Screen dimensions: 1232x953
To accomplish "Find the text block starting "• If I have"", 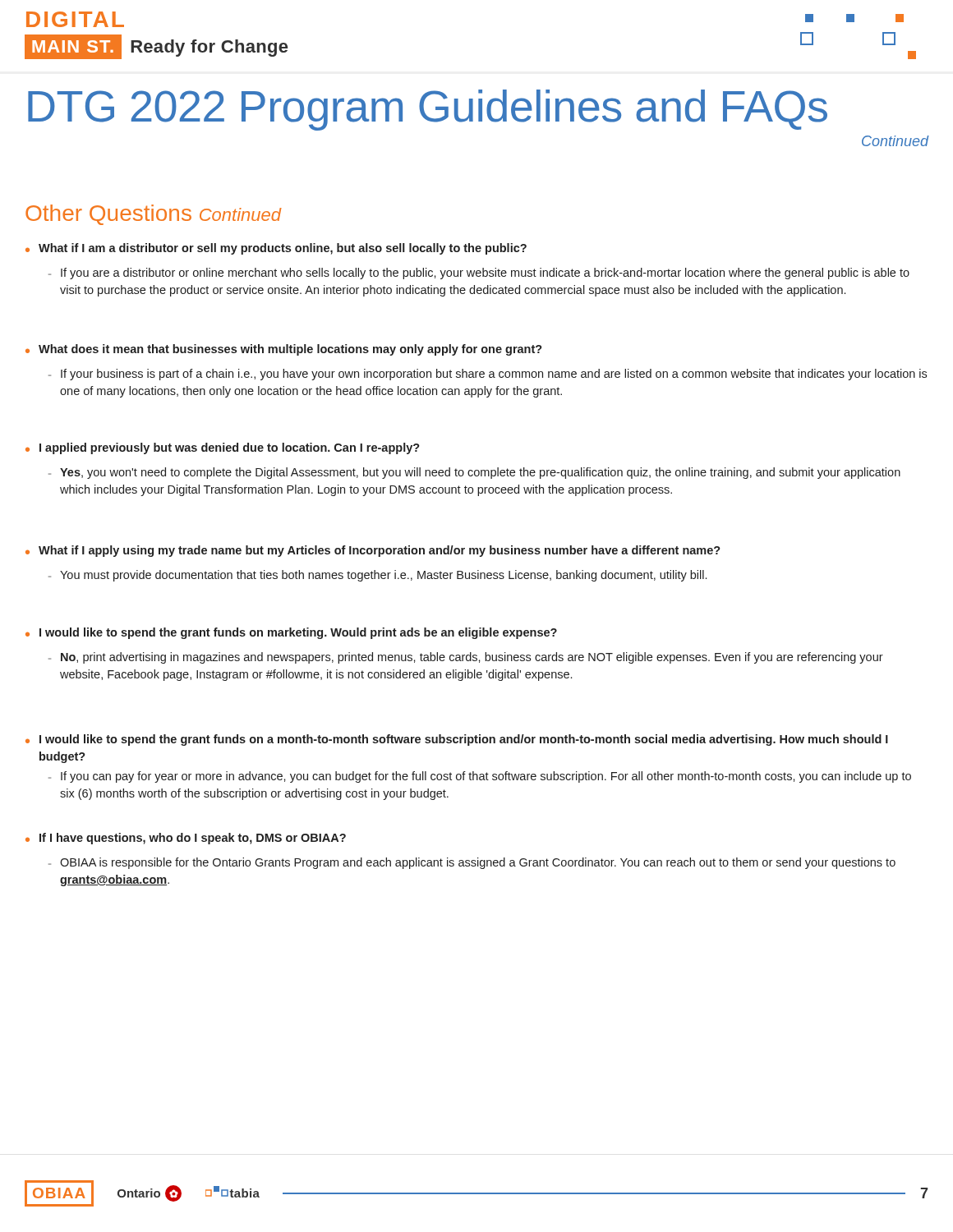I will [x=476, y=859].
